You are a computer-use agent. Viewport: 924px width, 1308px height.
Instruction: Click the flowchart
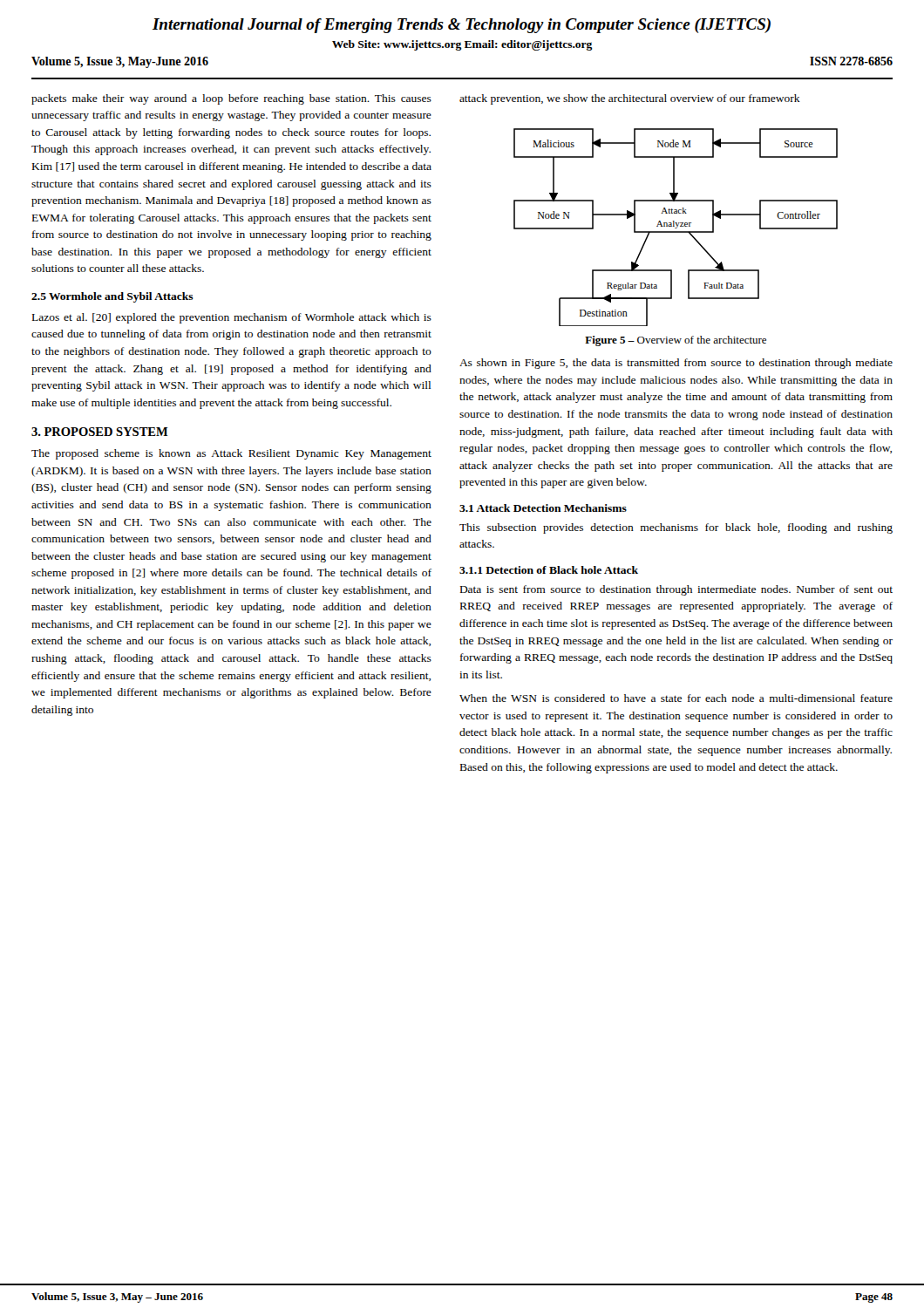(x=676, y=223)
